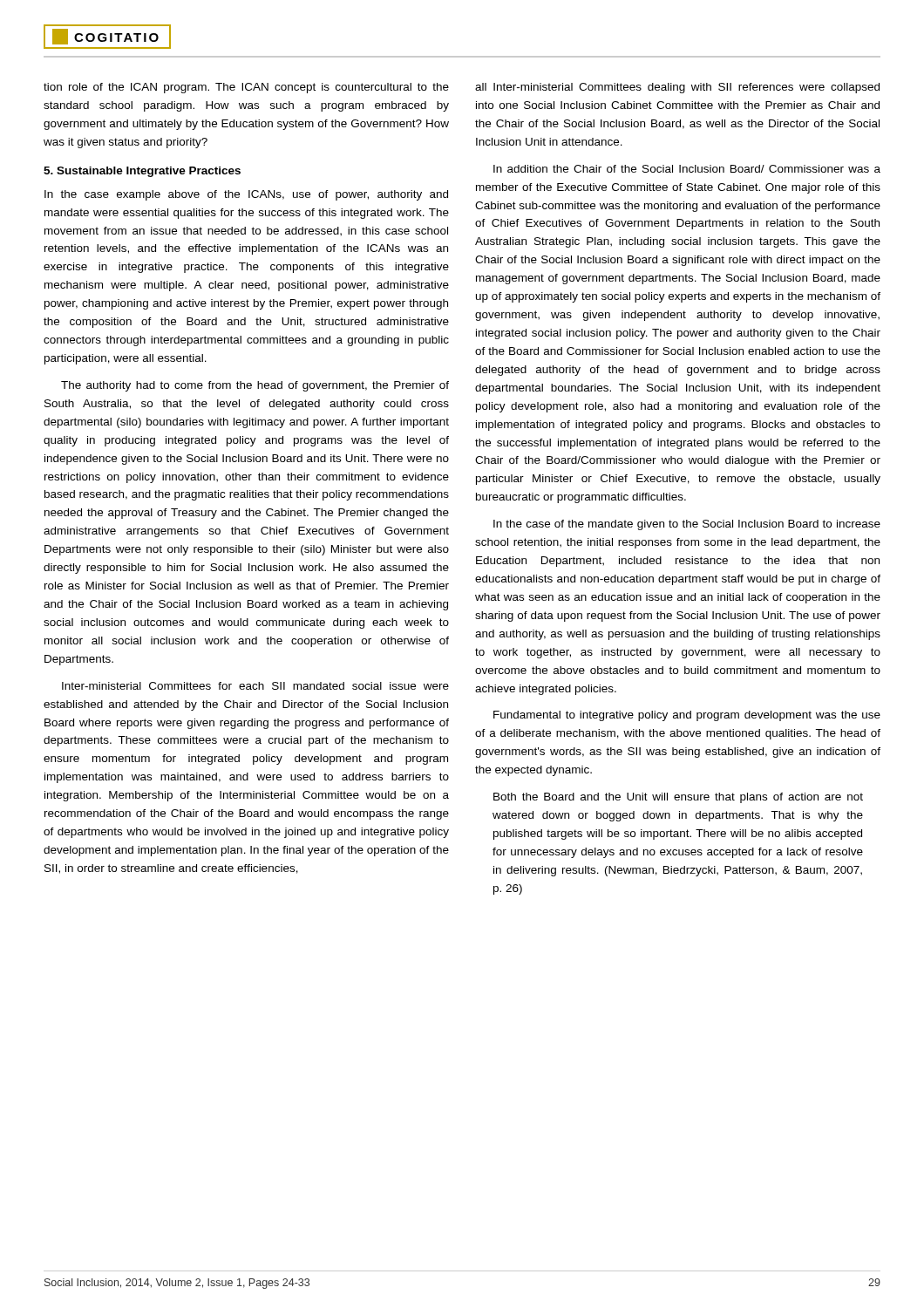
Task: Point to the block beginning "In the case"
Action: (x=246, y=532)
